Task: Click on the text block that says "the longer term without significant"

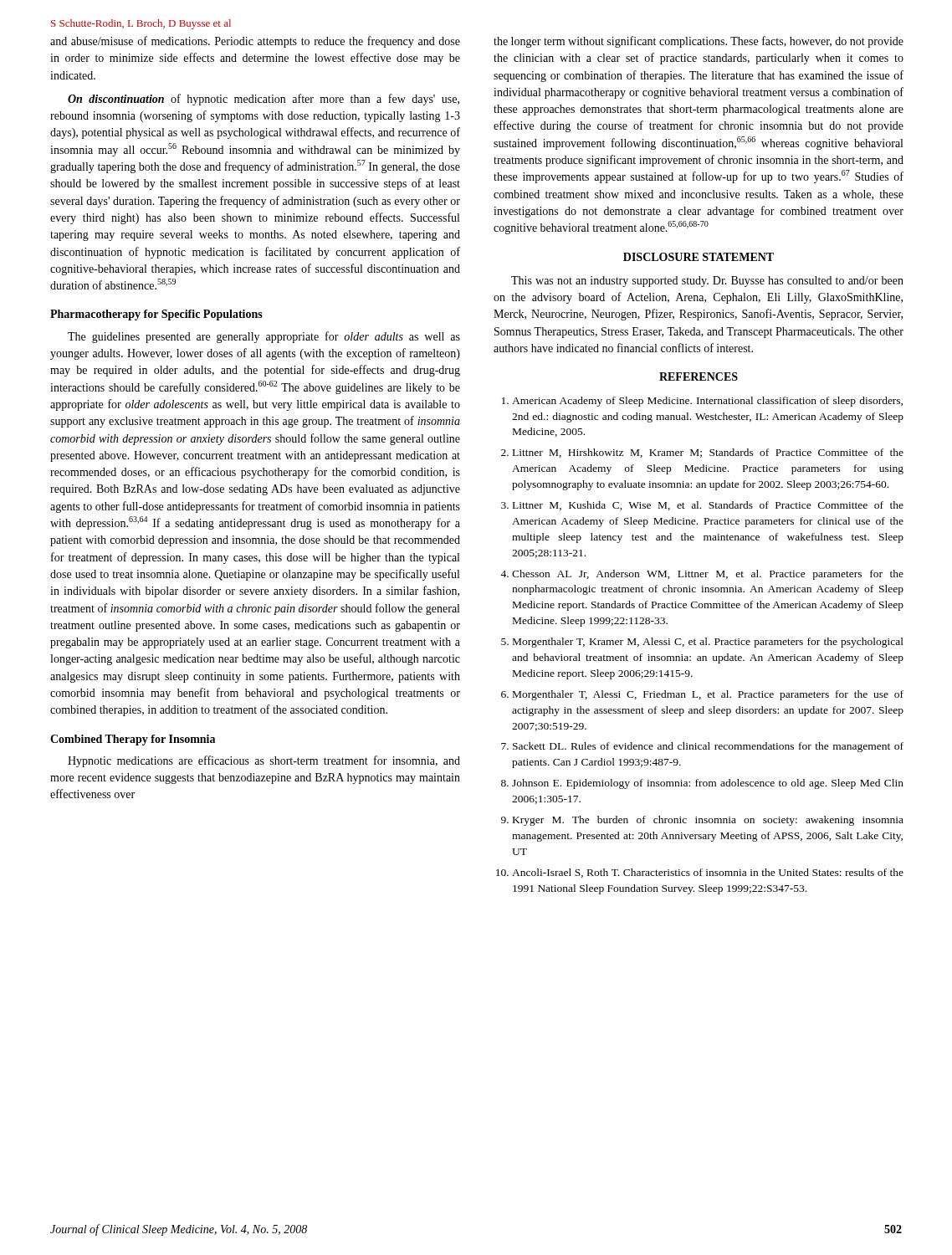Action: (699, 135)
